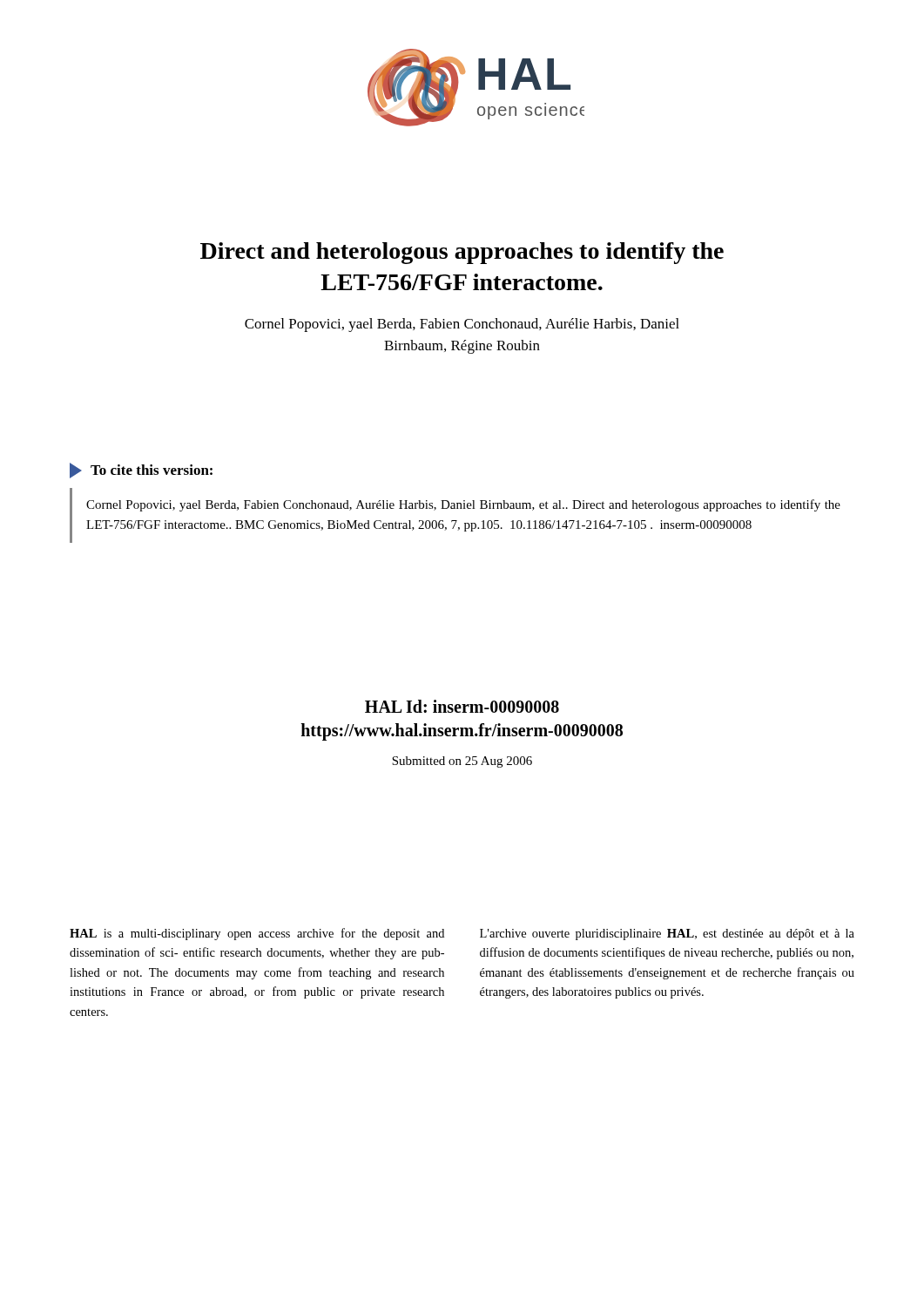Screen dimensions: 1307x924
Task: Locate the logo
Action: pyautogui.click(x=462, y=96)
